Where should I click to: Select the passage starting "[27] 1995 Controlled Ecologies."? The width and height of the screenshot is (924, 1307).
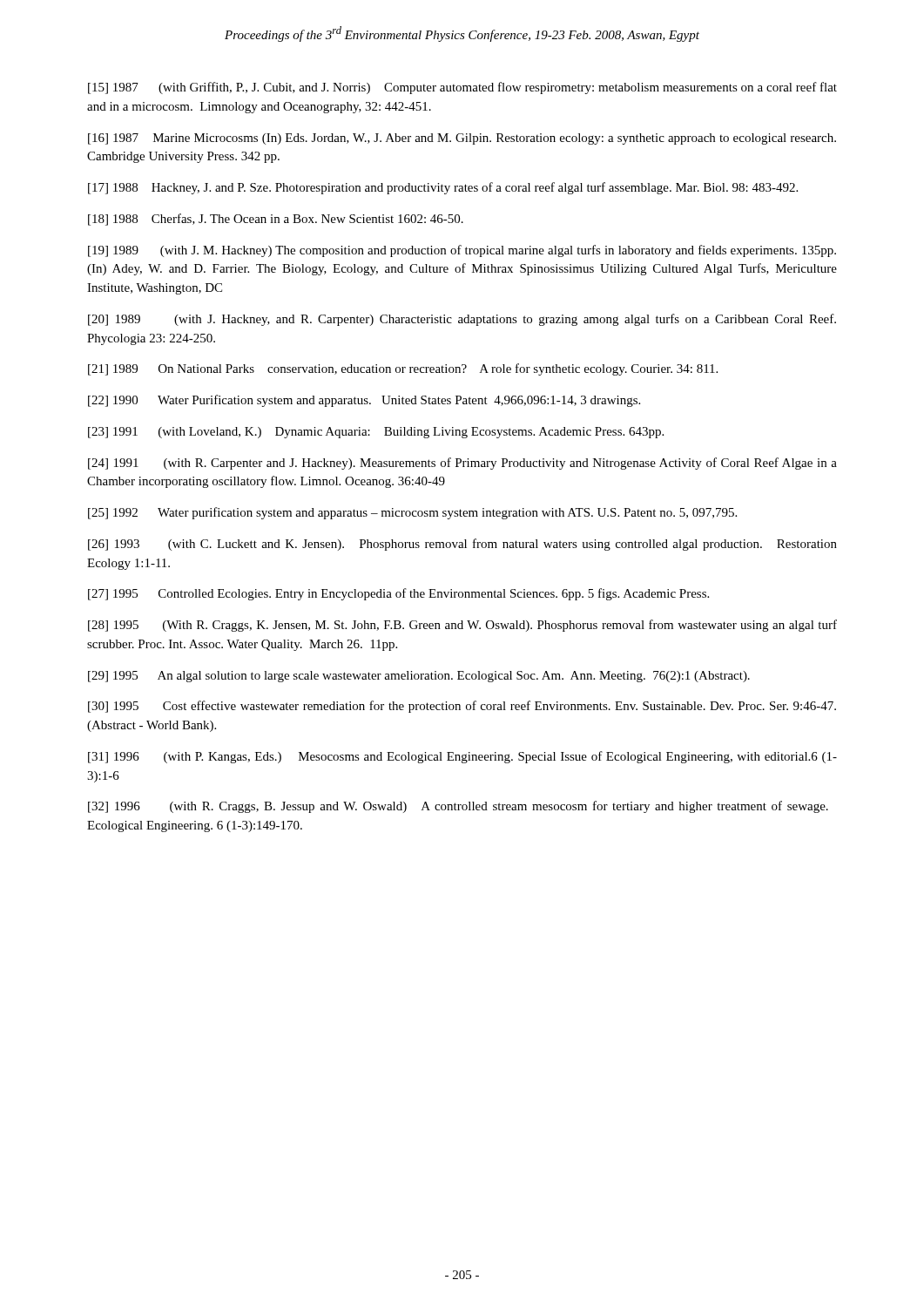(399, 594)
